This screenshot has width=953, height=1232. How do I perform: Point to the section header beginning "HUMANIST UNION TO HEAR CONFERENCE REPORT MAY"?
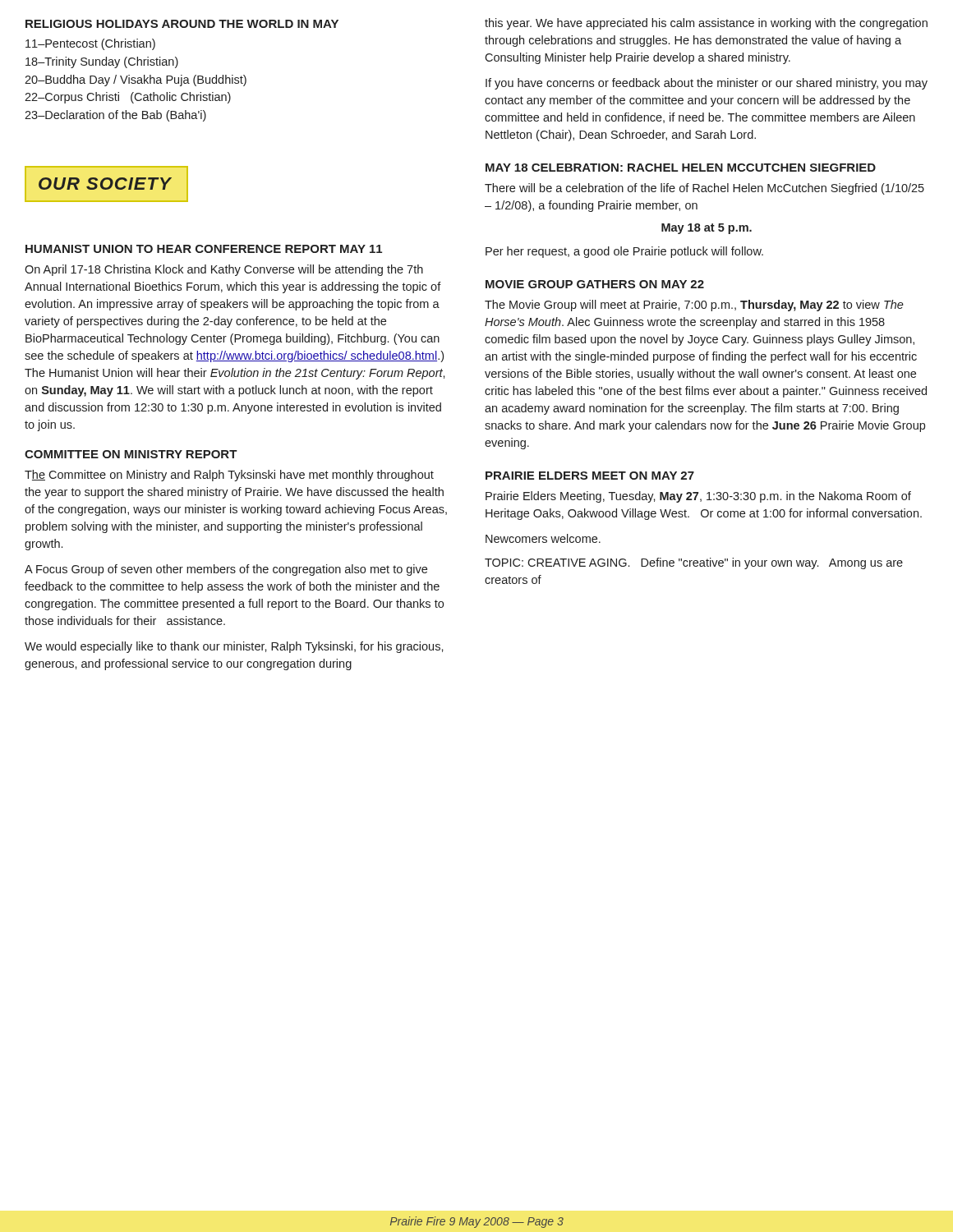pos(204,248)
